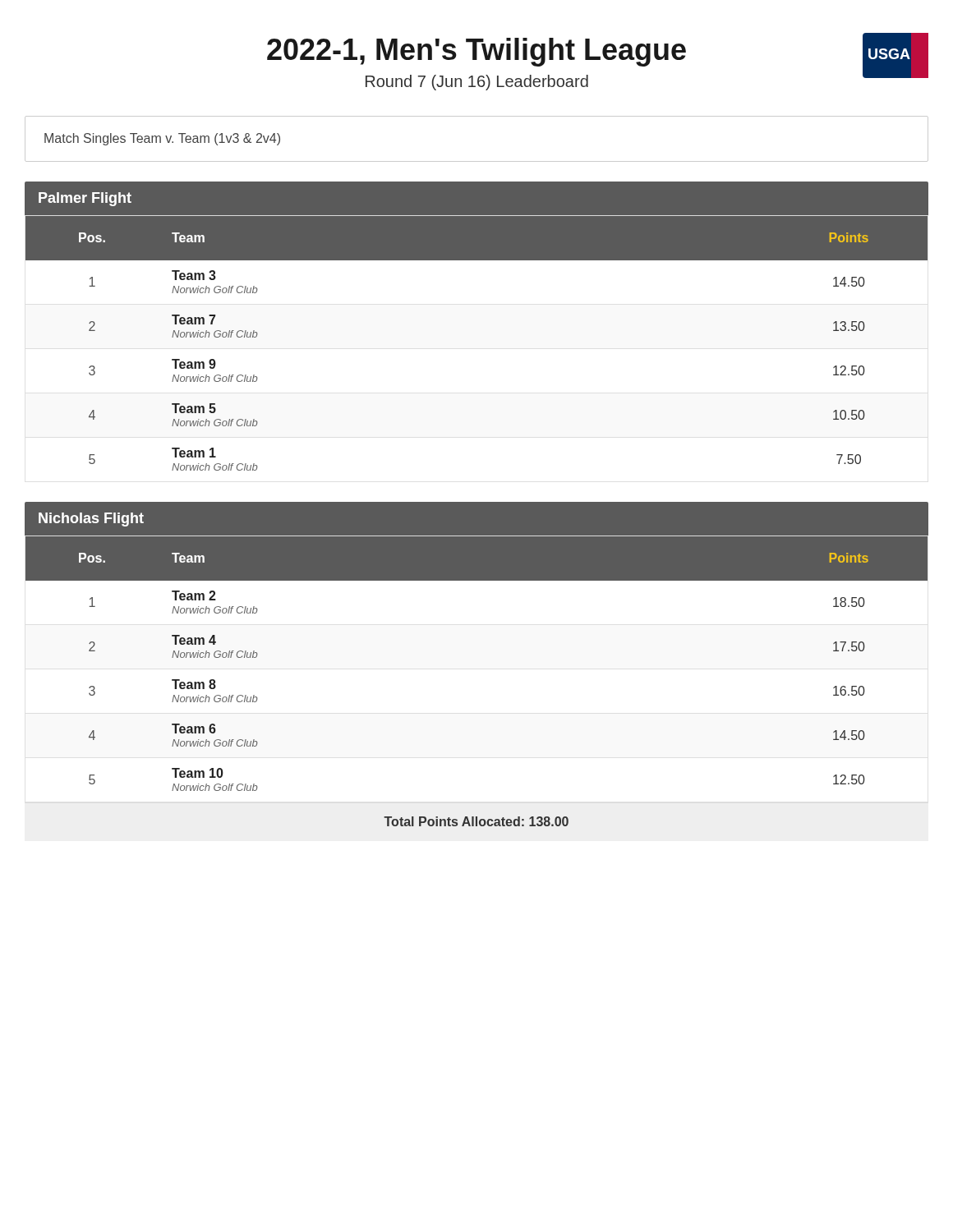The width and height of the screenshot is (953, 1232).
Task: Click on the table containing "Team 10 Norwich Golf"
Action: pos(476,671)
